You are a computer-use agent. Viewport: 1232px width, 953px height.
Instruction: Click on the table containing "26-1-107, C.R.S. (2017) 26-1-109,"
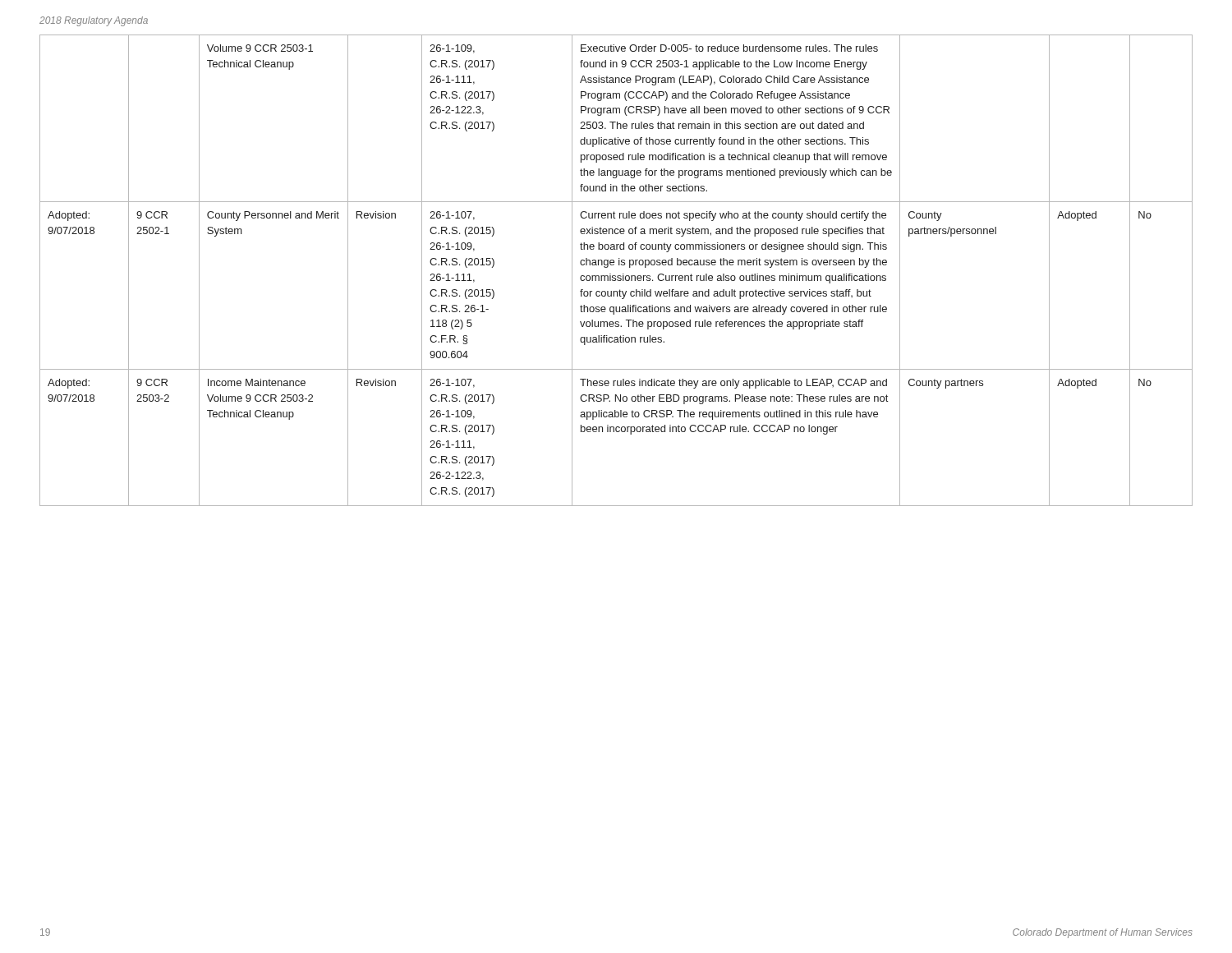[x=616, y=476]
